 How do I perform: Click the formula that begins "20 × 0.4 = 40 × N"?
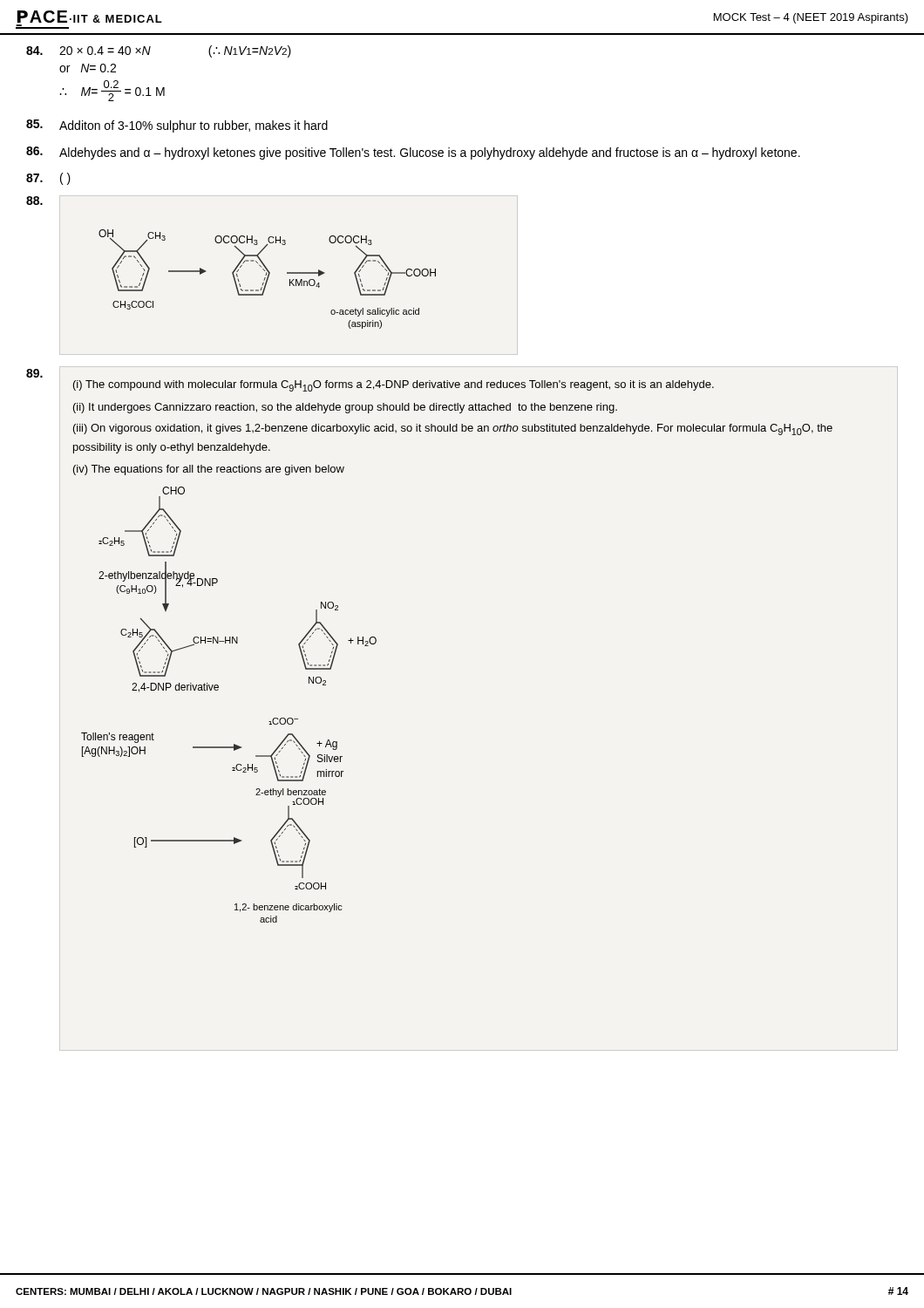tap(100, 50)
